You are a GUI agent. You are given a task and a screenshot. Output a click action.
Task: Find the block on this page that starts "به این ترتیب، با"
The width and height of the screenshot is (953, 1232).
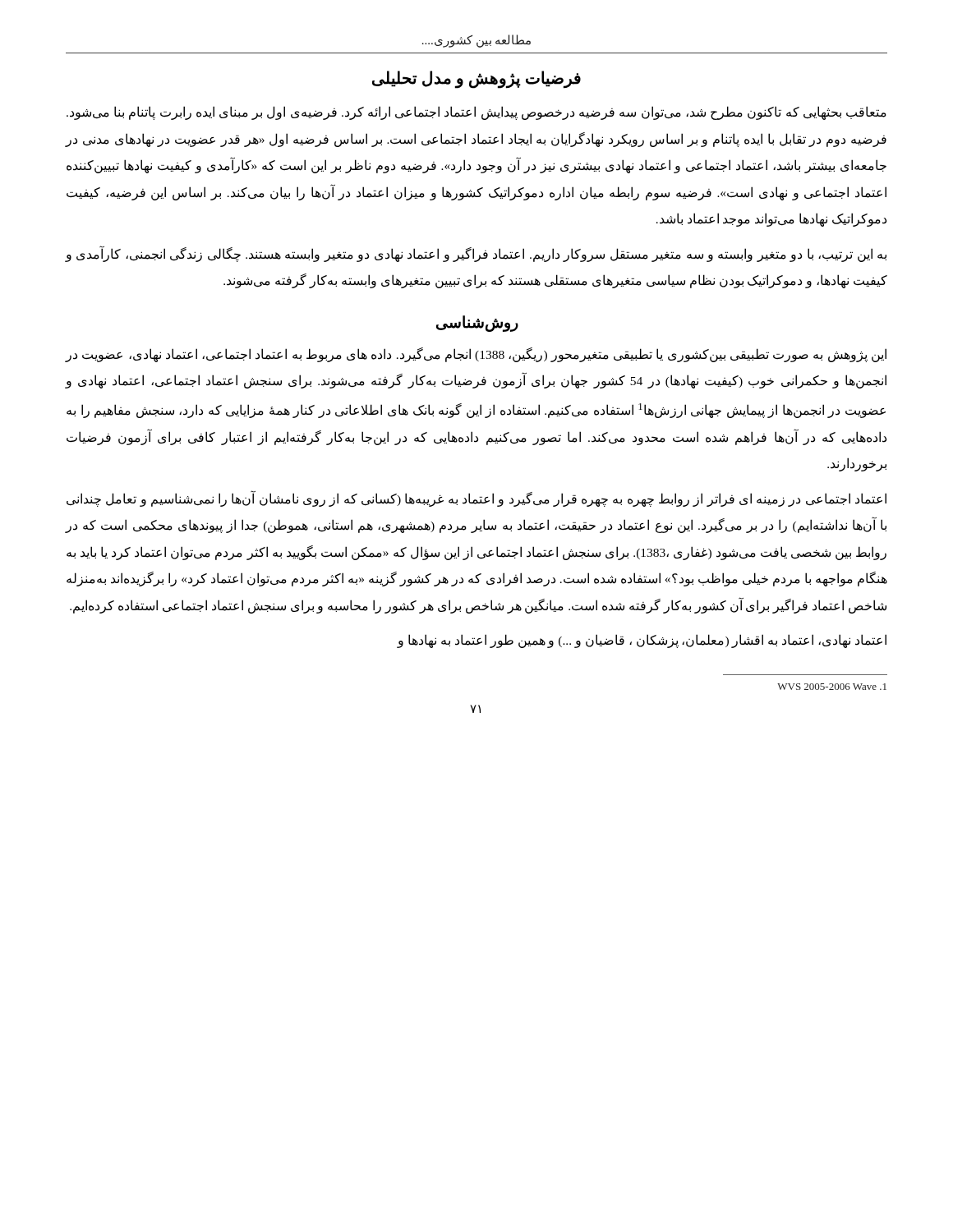click(x=476, y=267)
